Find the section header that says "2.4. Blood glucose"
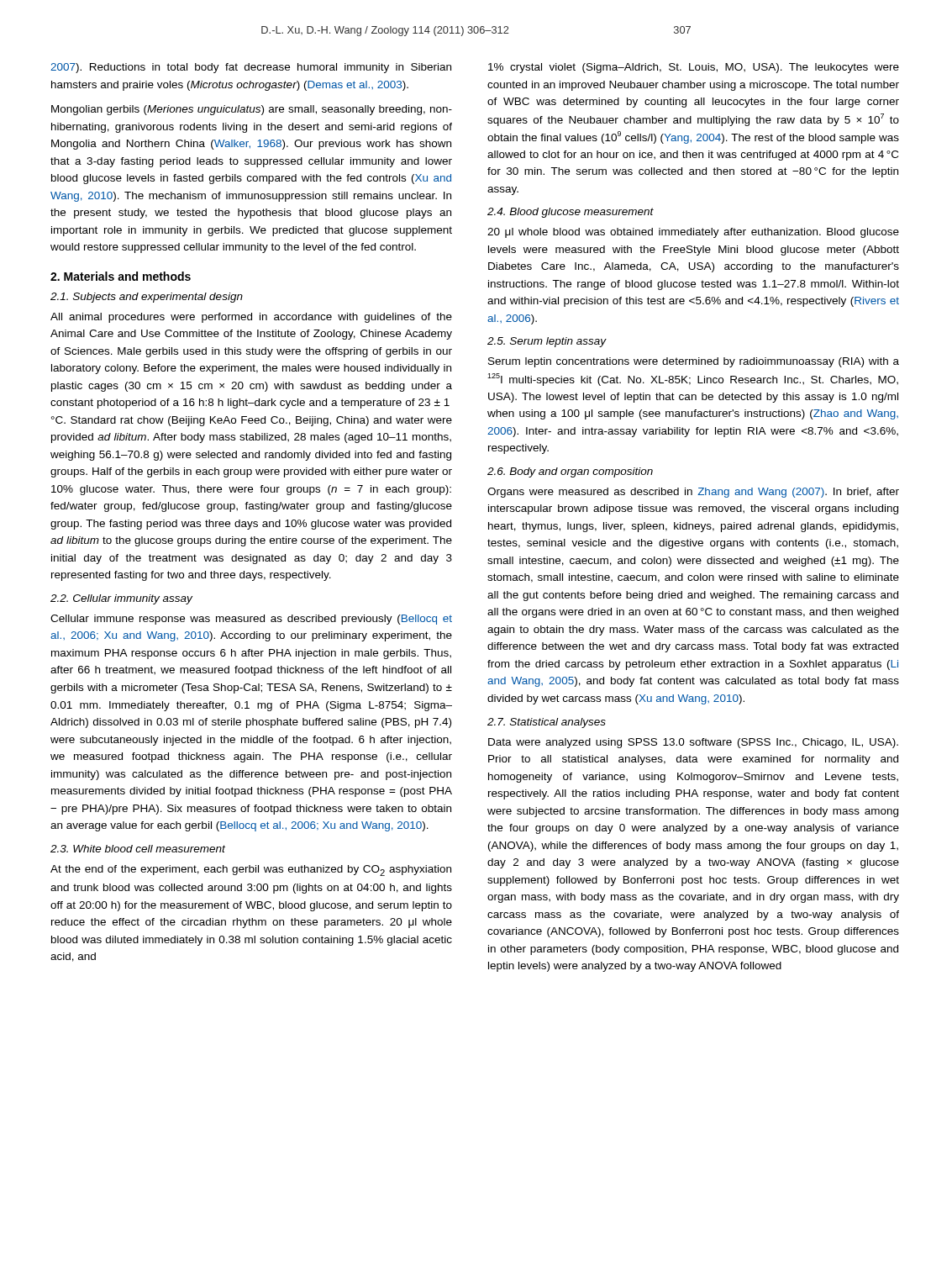 click(x=570, y=212)
